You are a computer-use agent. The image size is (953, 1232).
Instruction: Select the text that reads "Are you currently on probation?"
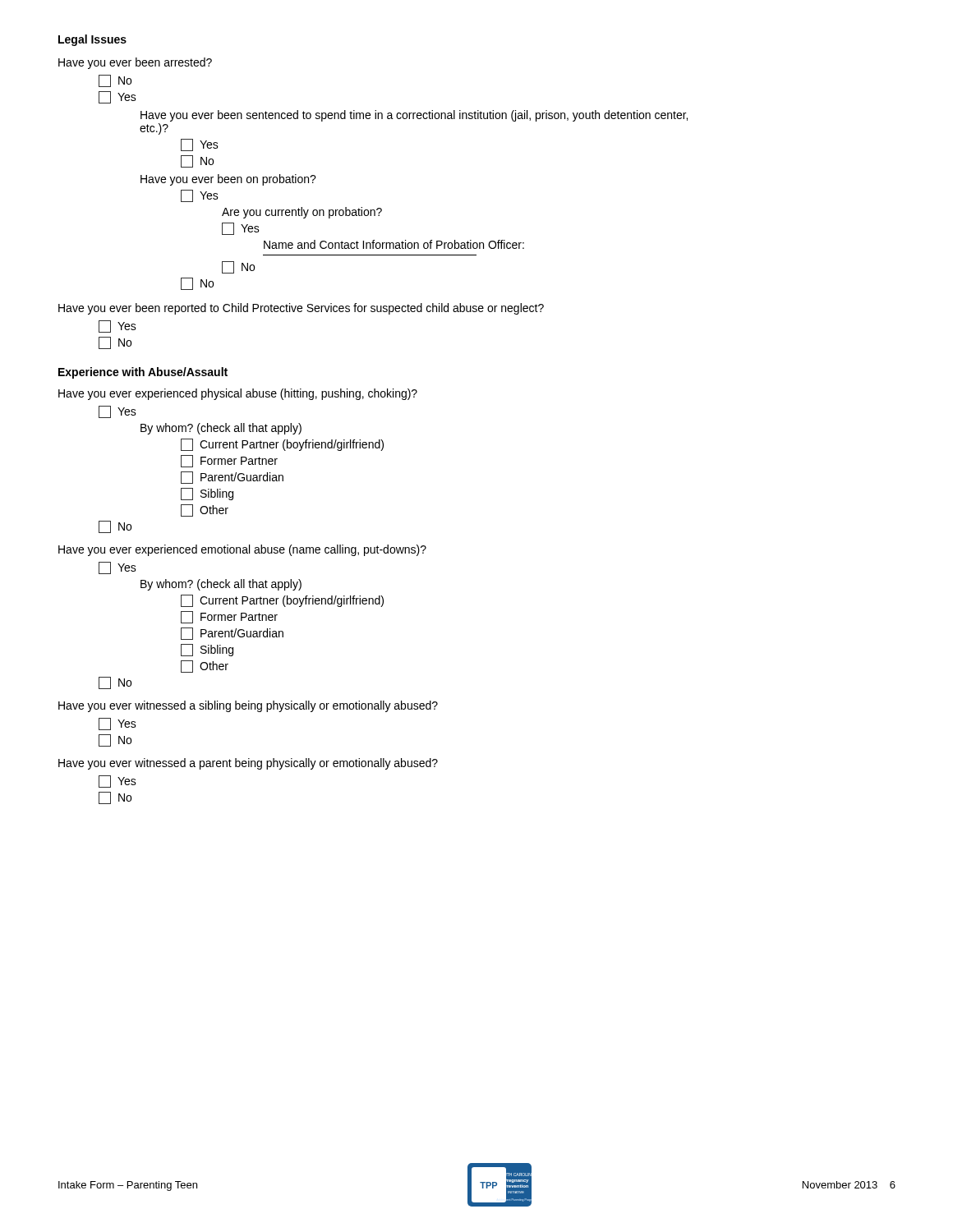(x=302, y=212)
